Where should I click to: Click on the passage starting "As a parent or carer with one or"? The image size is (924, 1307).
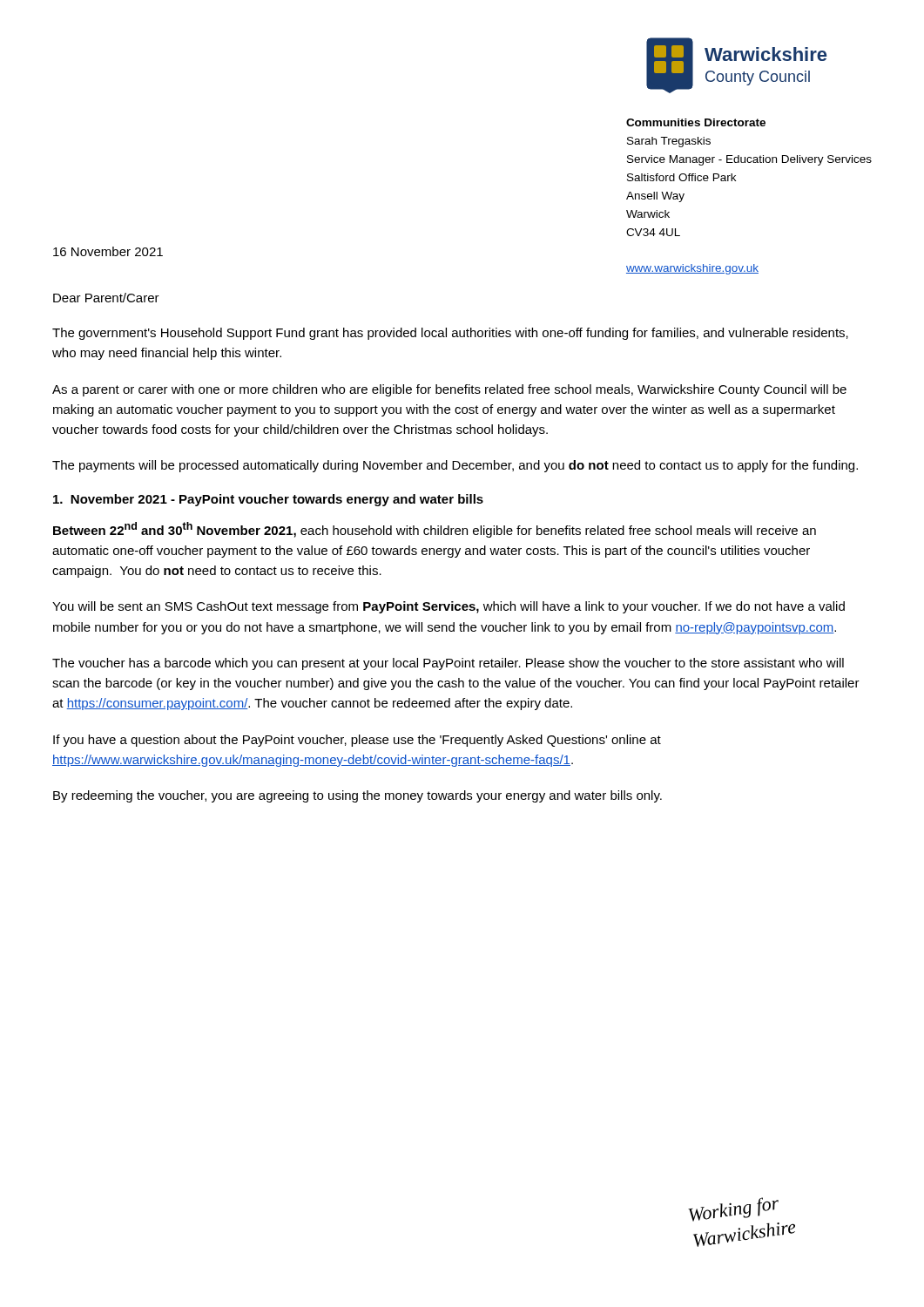(450, 409)
